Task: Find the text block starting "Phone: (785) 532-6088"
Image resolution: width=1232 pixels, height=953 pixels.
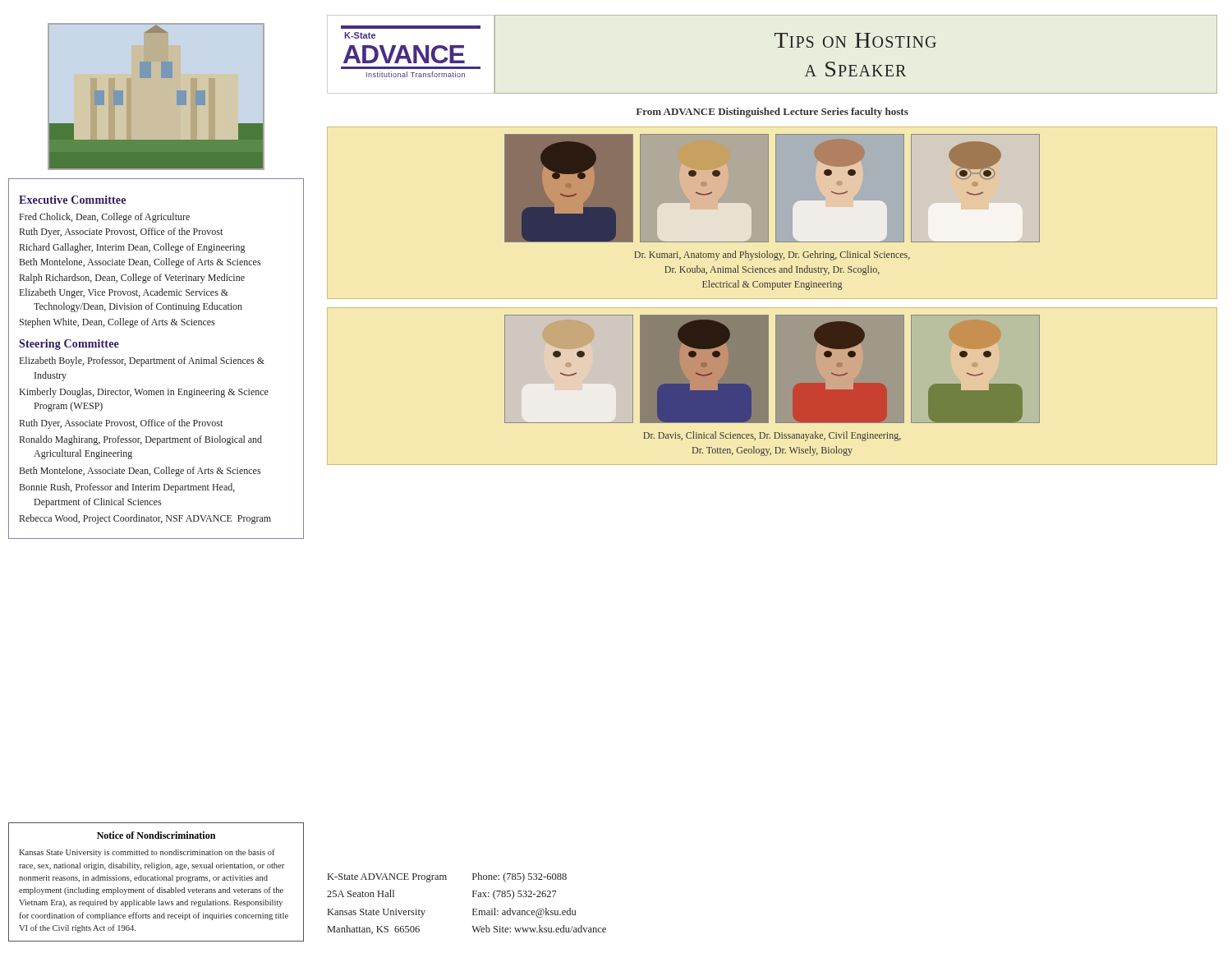Action: [539, 903]
